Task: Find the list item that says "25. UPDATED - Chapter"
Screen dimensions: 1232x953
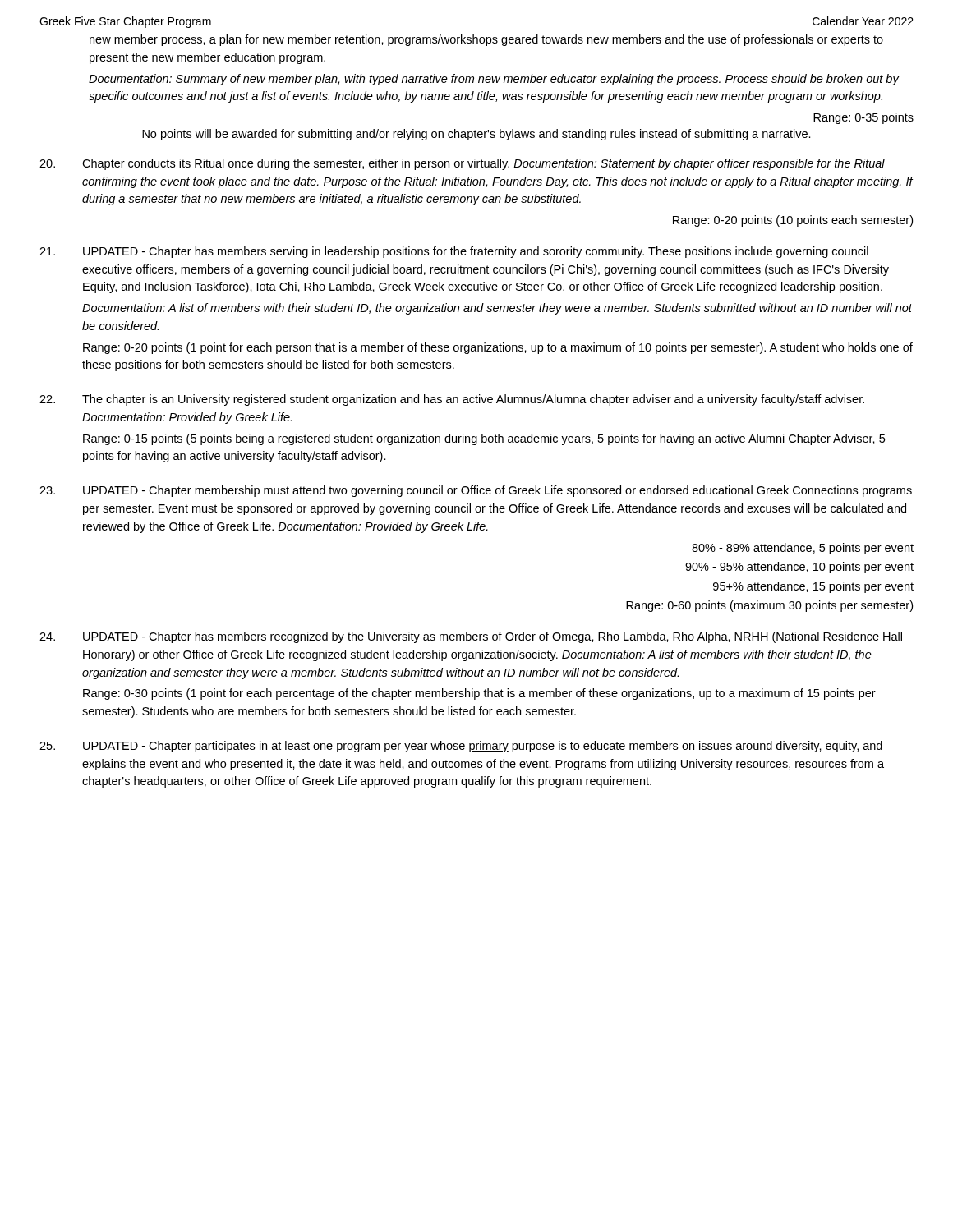Action: pyautogui.click(x=476, y=766)
